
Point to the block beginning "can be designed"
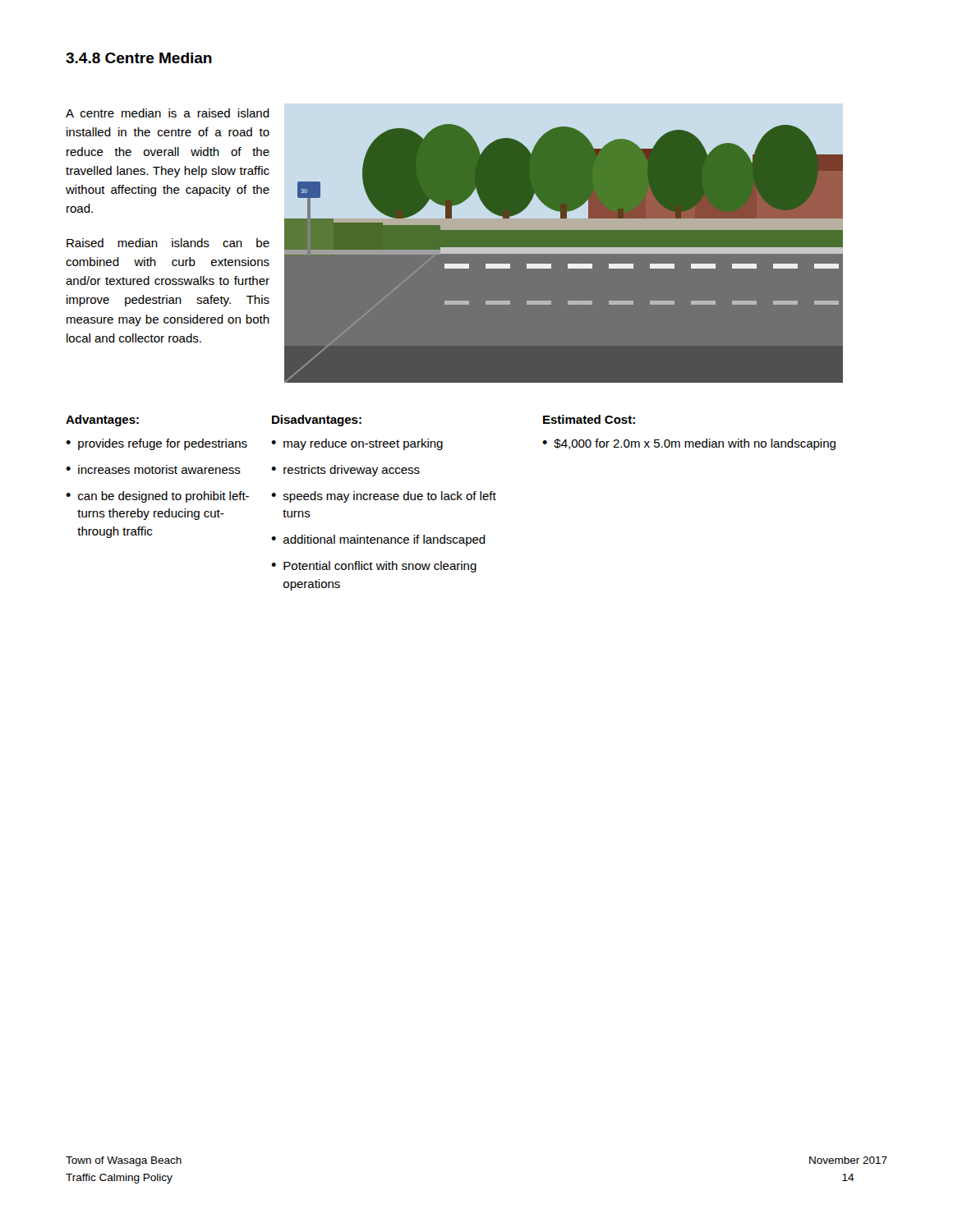click(163, 513)
